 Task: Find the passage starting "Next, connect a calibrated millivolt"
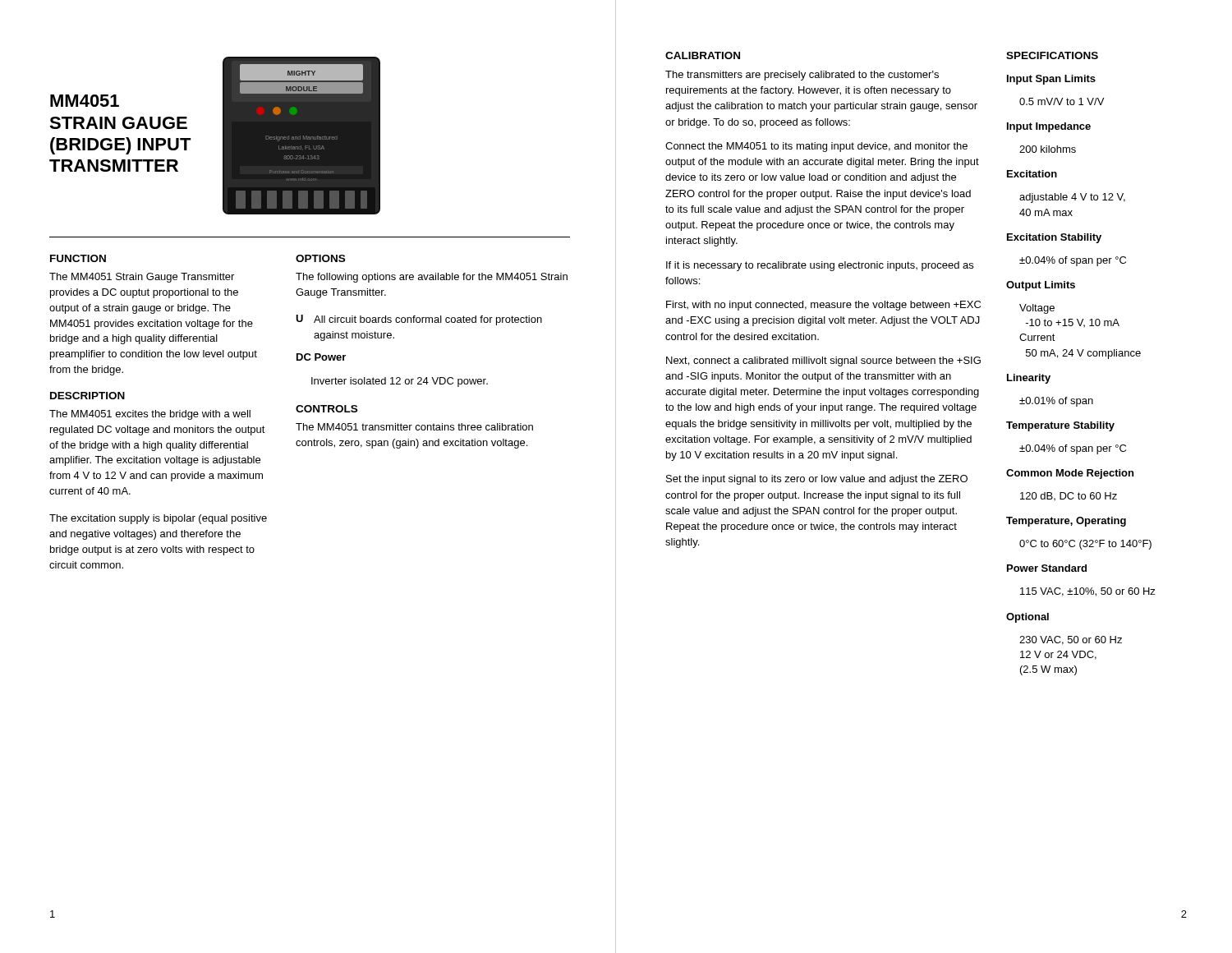823,408
